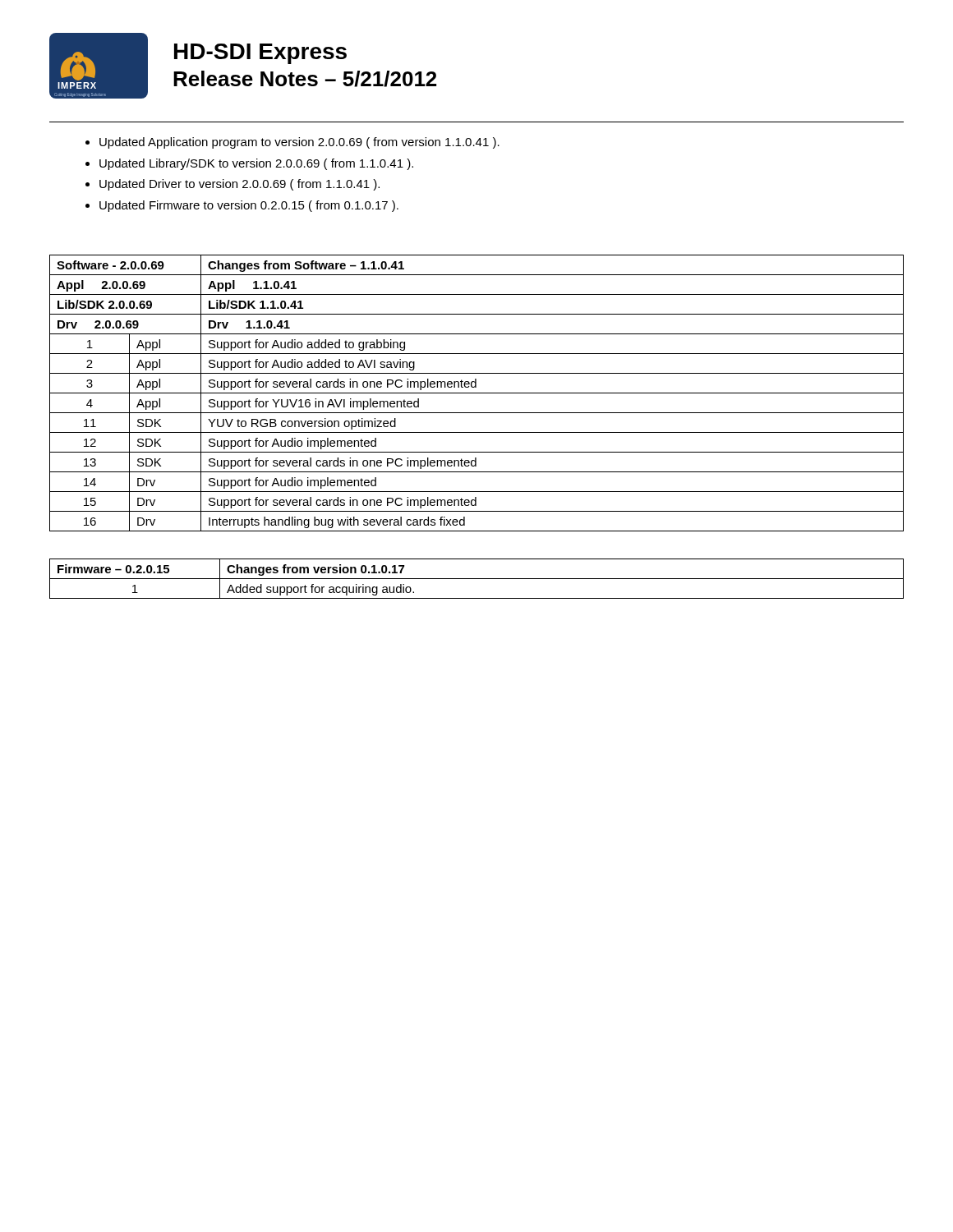Screen dimensions: 1232x953
Task: Click on the element starting "Updated Application program to version 2.0.0.69"
Action: (x=292, y=143)
